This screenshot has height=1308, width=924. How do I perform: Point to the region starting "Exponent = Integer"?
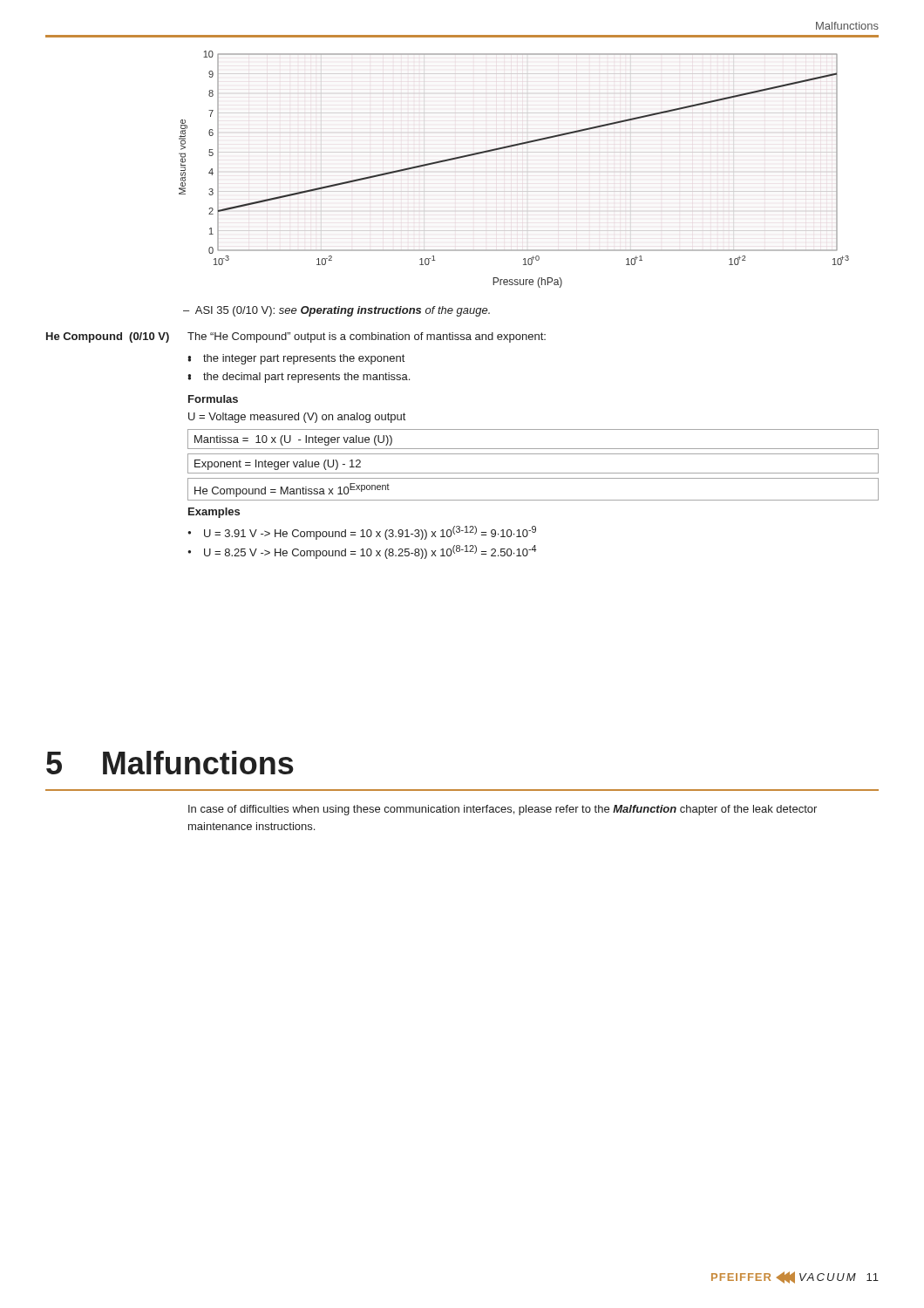[x=277, y=463]
